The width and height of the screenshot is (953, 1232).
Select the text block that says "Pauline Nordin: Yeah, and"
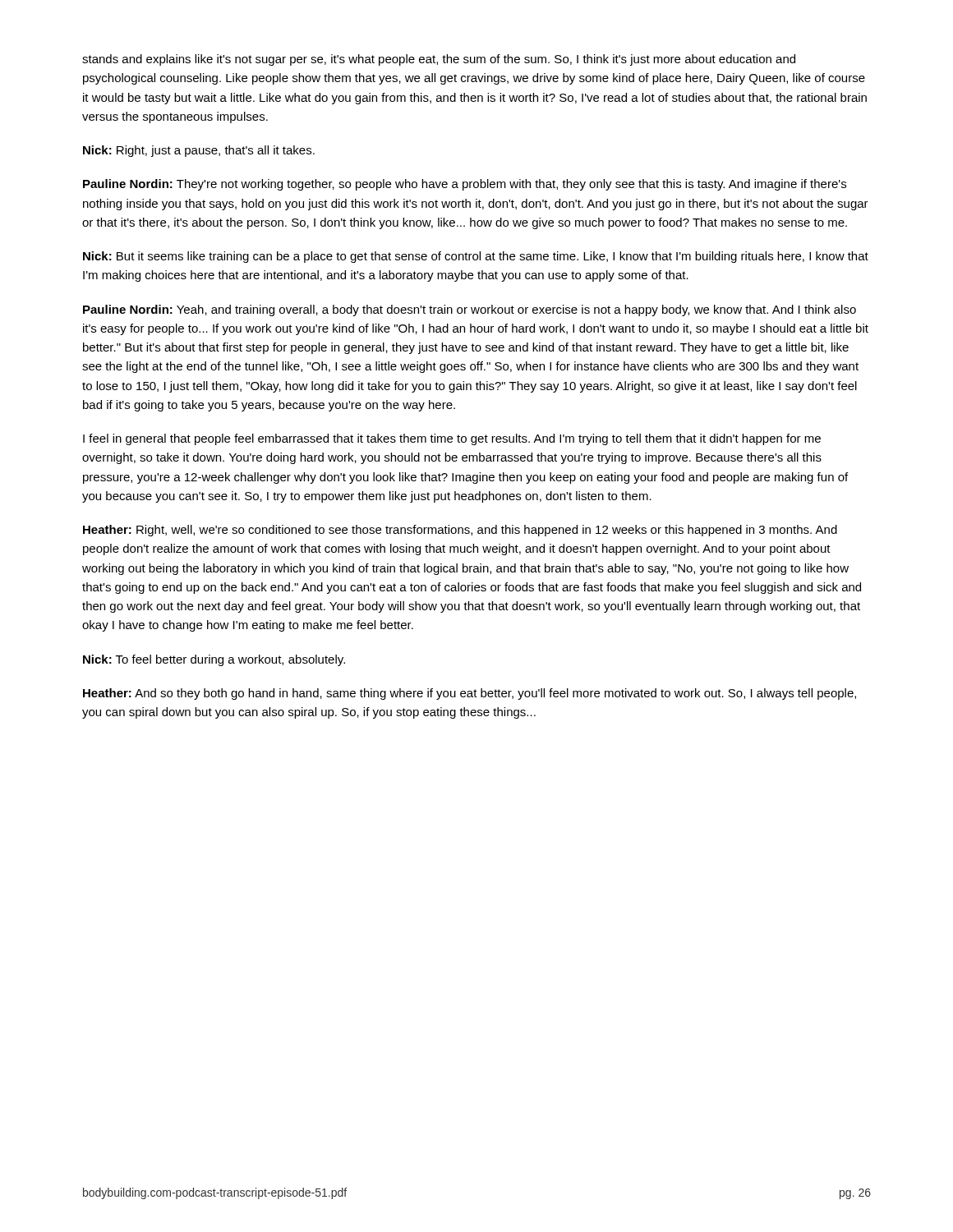click(x=475, y=357)
